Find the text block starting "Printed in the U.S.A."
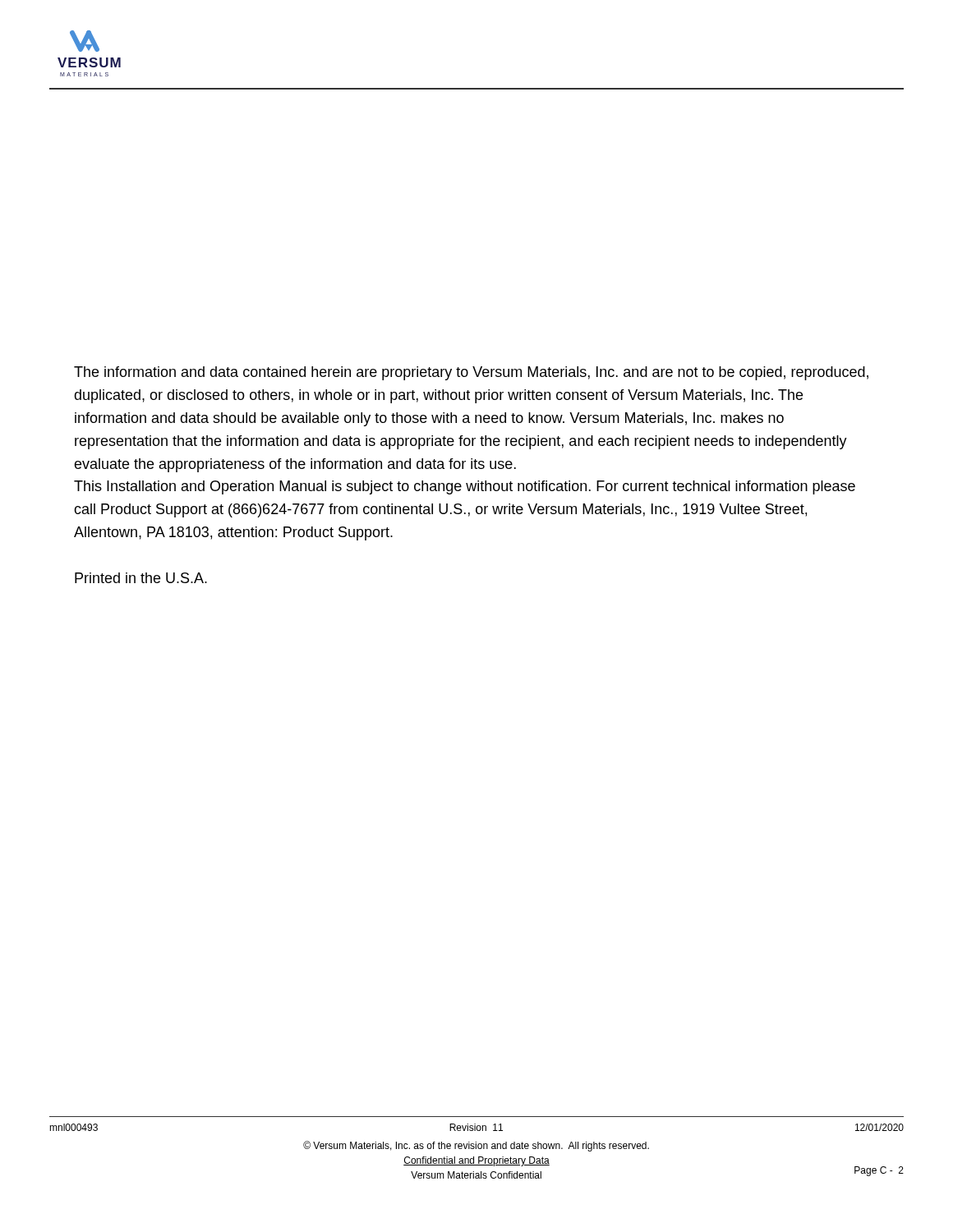953x1232 pixels. coord(141,578)
